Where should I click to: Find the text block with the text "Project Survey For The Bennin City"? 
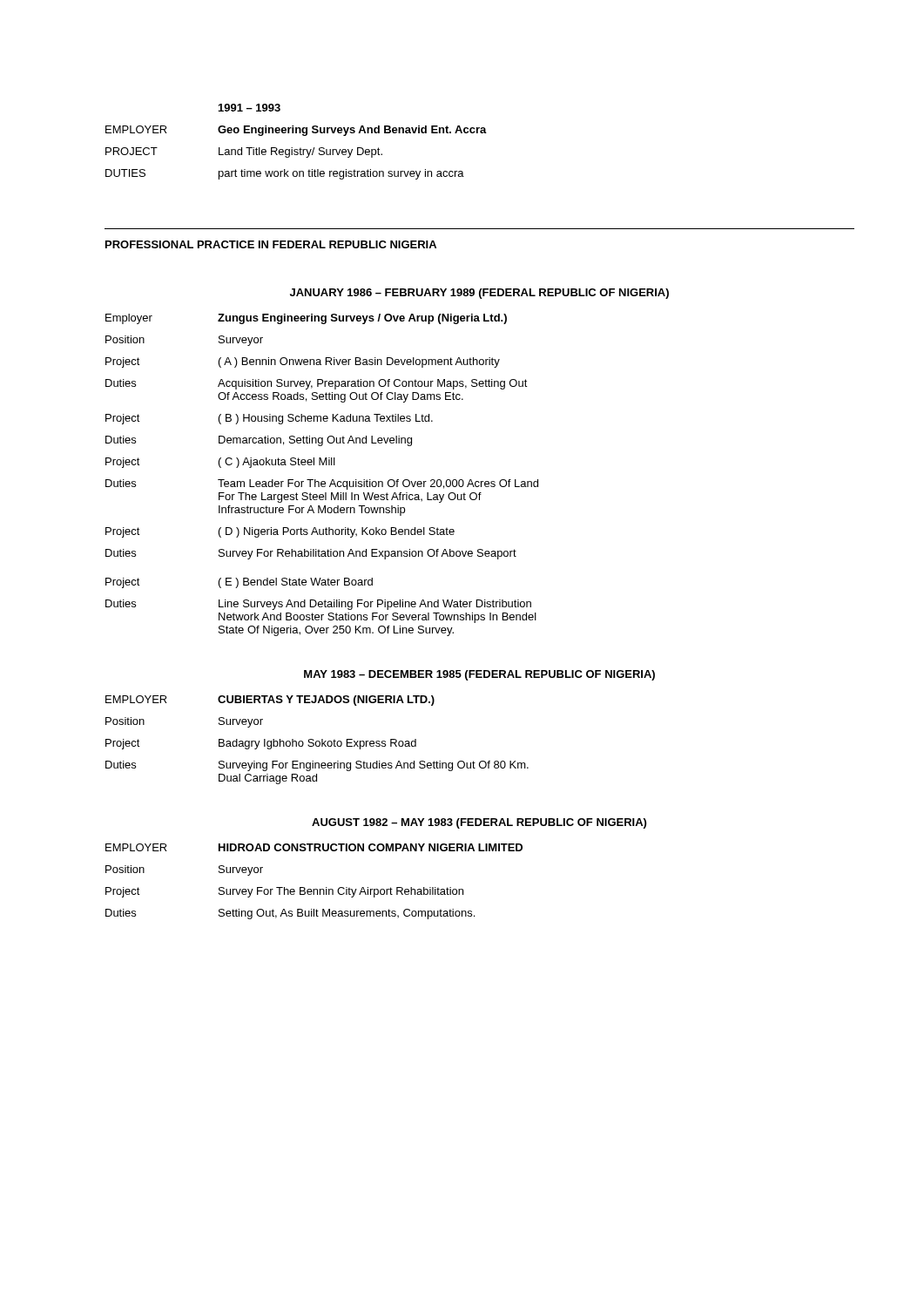point(284,892)
